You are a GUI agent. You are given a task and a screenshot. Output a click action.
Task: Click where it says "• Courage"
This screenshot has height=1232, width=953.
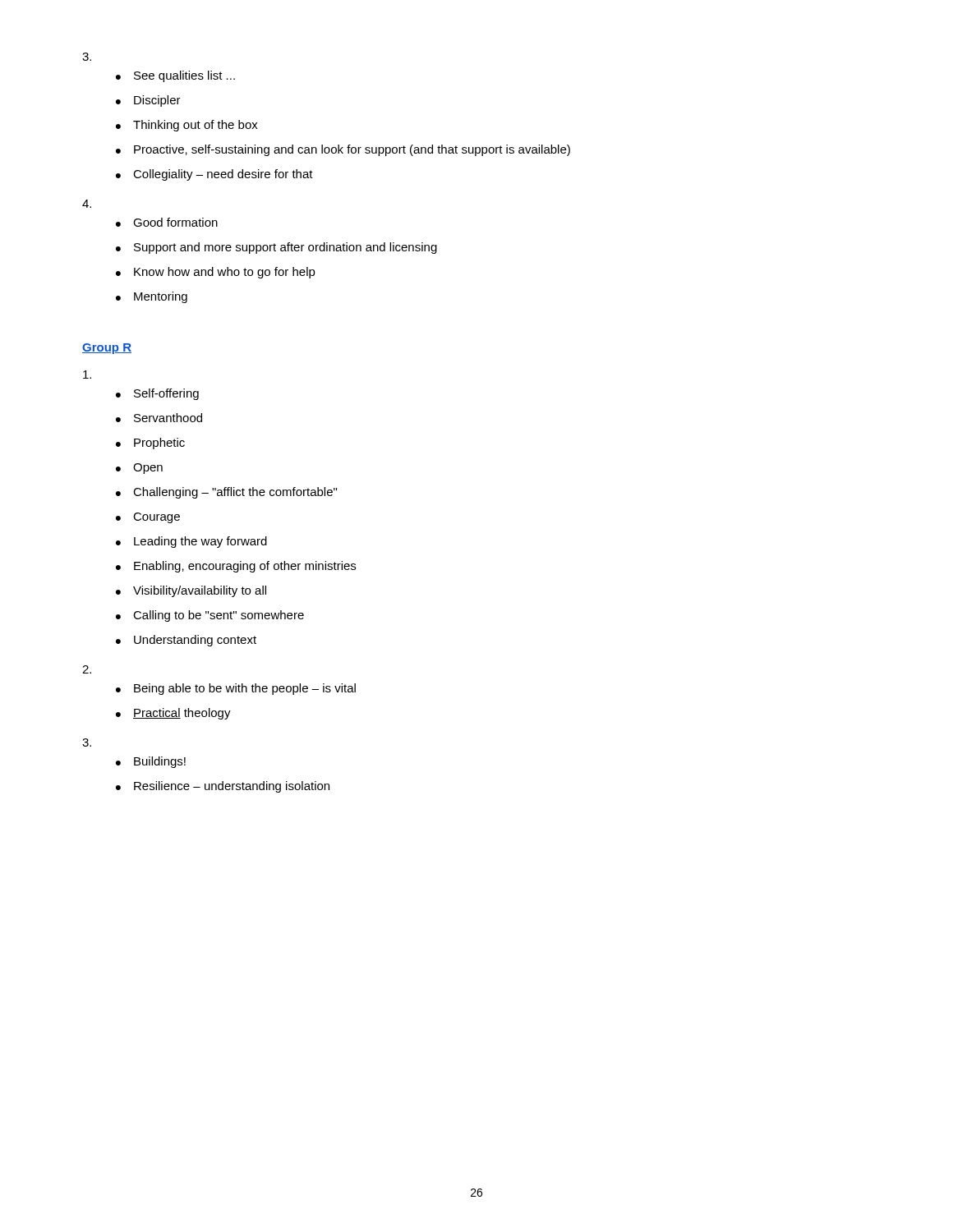pyautogui.click(x=148, y=518)
